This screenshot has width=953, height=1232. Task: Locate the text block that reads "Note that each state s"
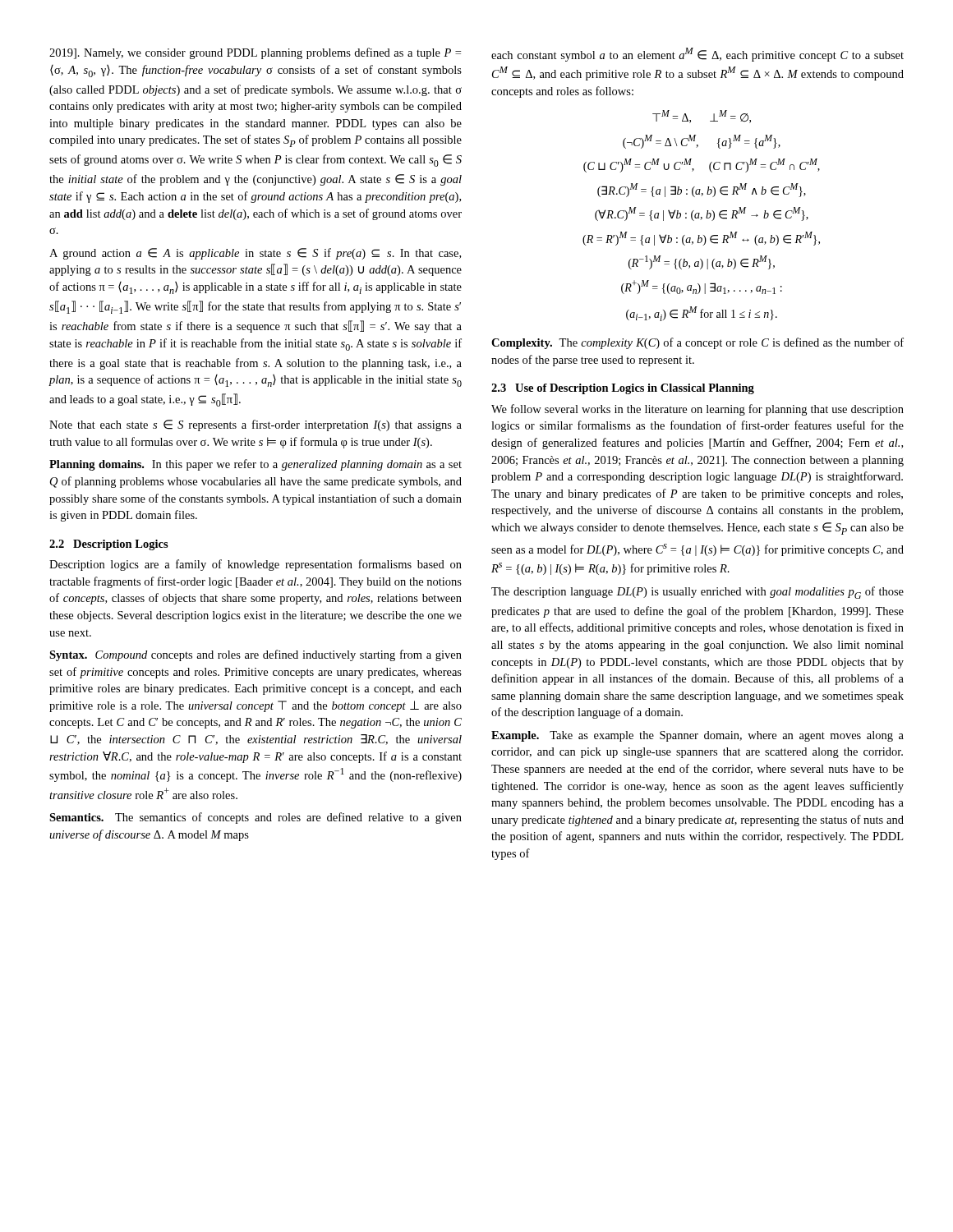[255, 433]
